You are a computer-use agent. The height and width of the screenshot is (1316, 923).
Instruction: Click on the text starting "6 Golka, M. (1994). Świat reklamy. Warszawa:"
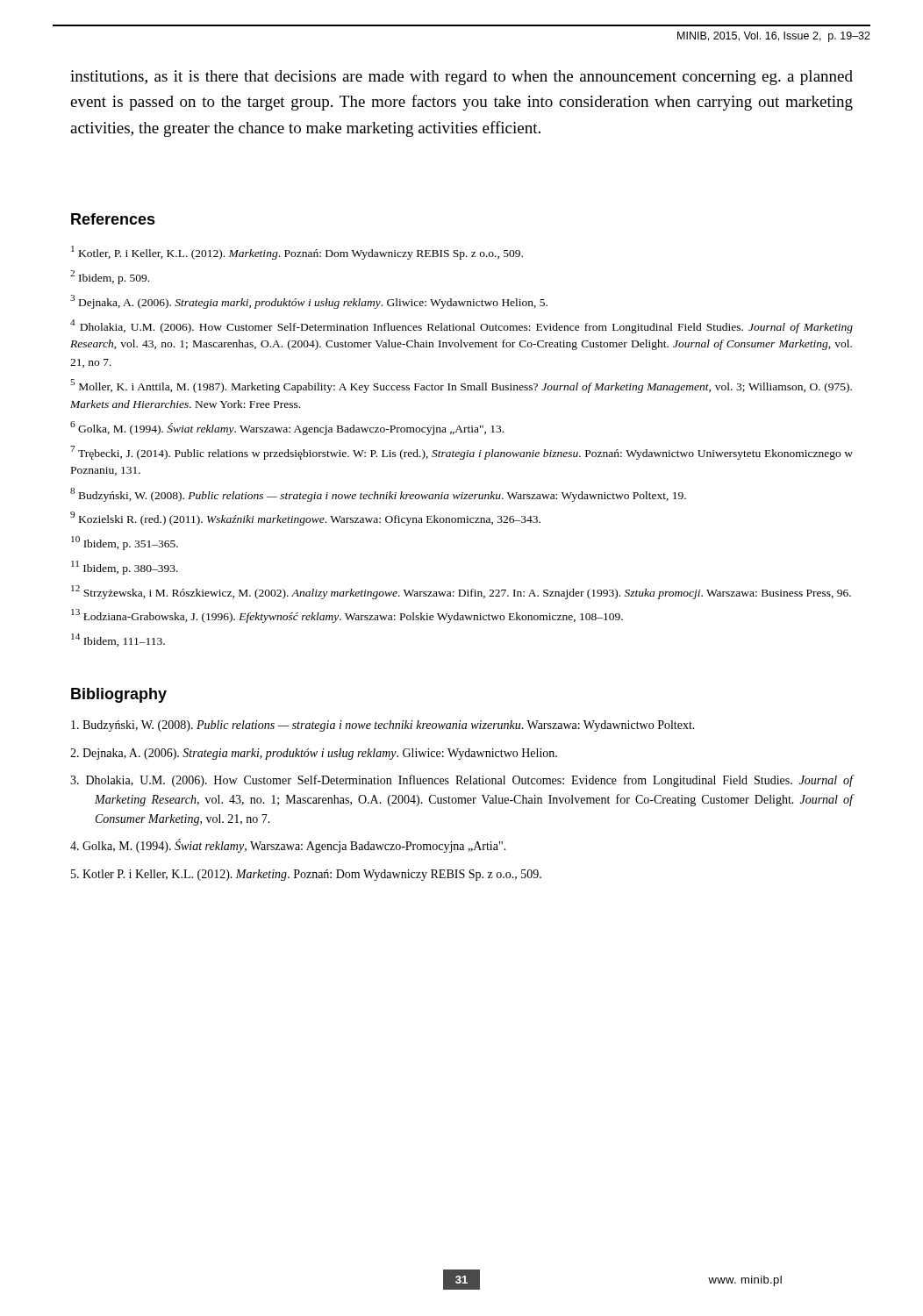[287, 426]
